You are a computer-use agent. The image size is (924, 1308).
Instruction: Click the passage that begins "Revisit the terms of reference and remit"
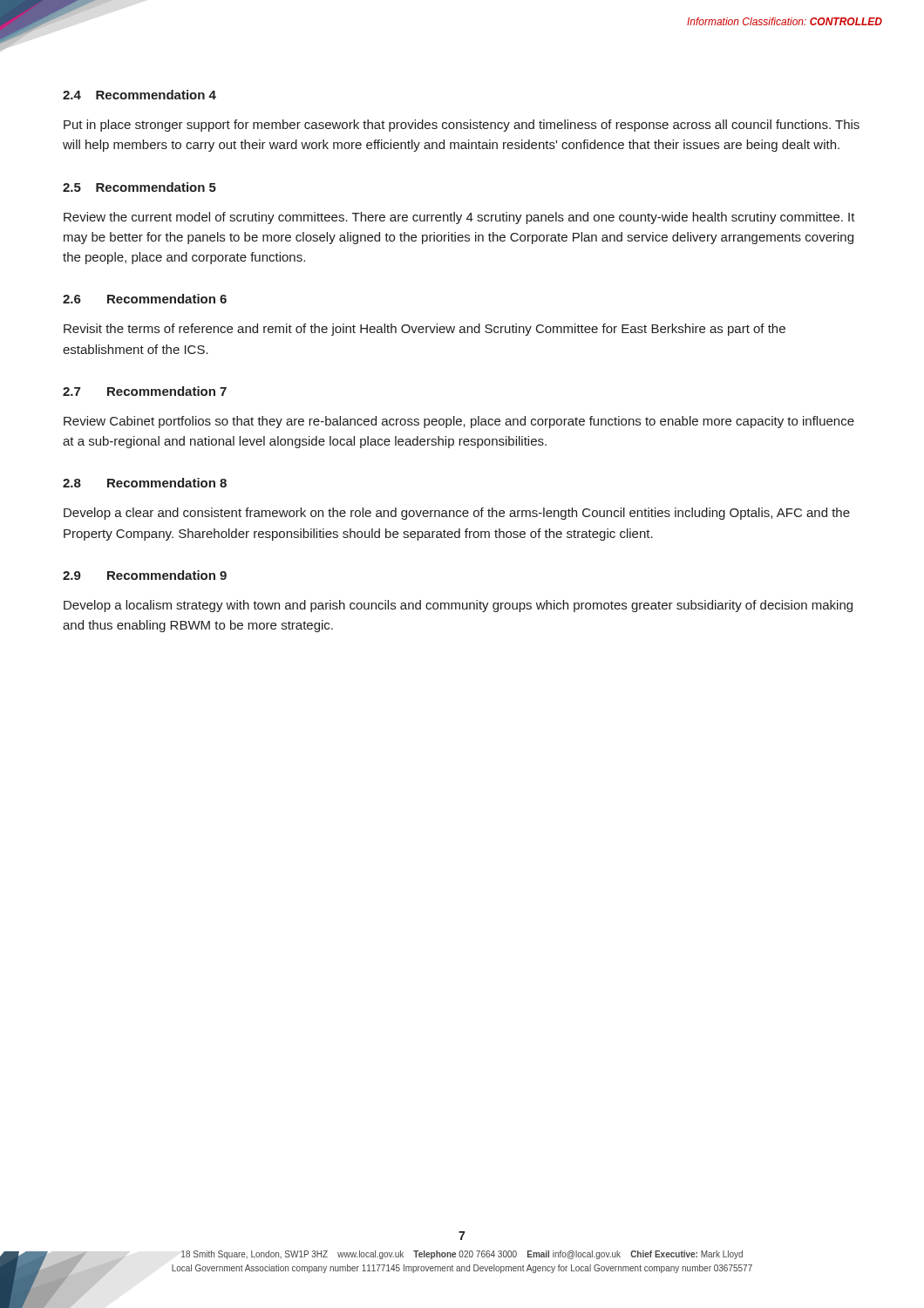point(424,339)
